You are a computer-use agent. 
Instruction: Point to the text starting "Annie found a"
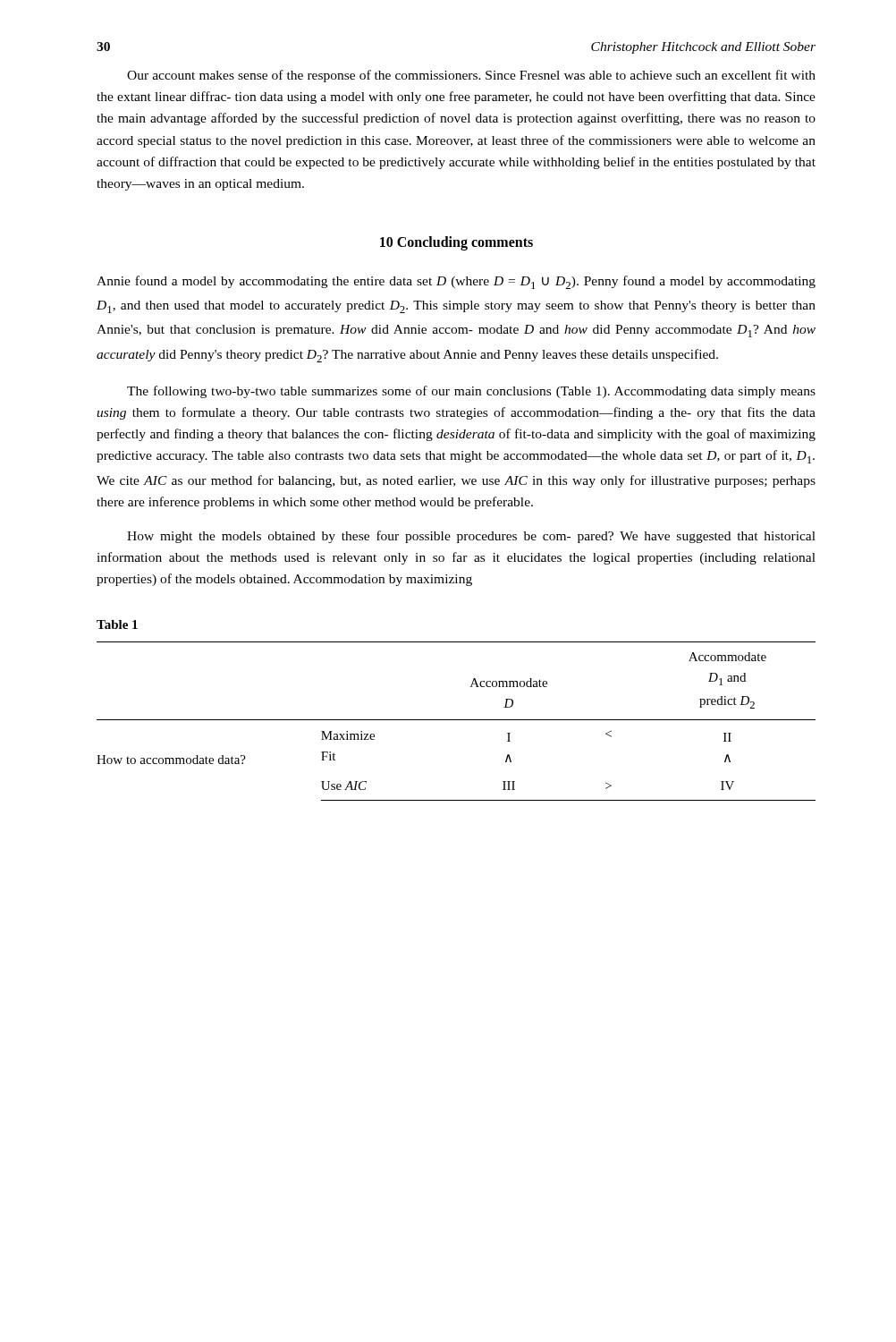click(x=456, y=319)
